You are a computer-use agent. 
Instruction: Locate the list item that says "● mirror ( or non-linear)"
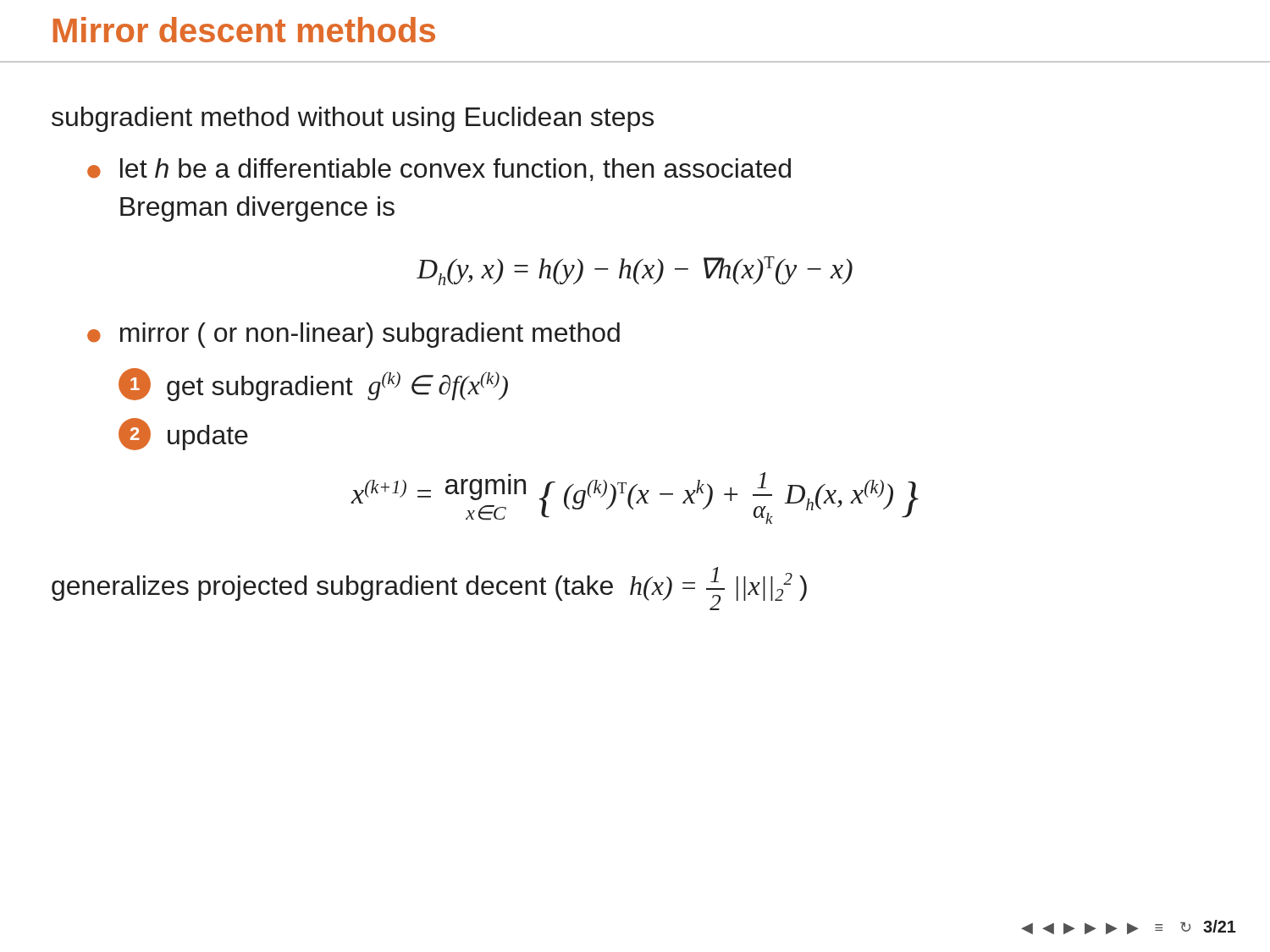[x=353, y=333]
